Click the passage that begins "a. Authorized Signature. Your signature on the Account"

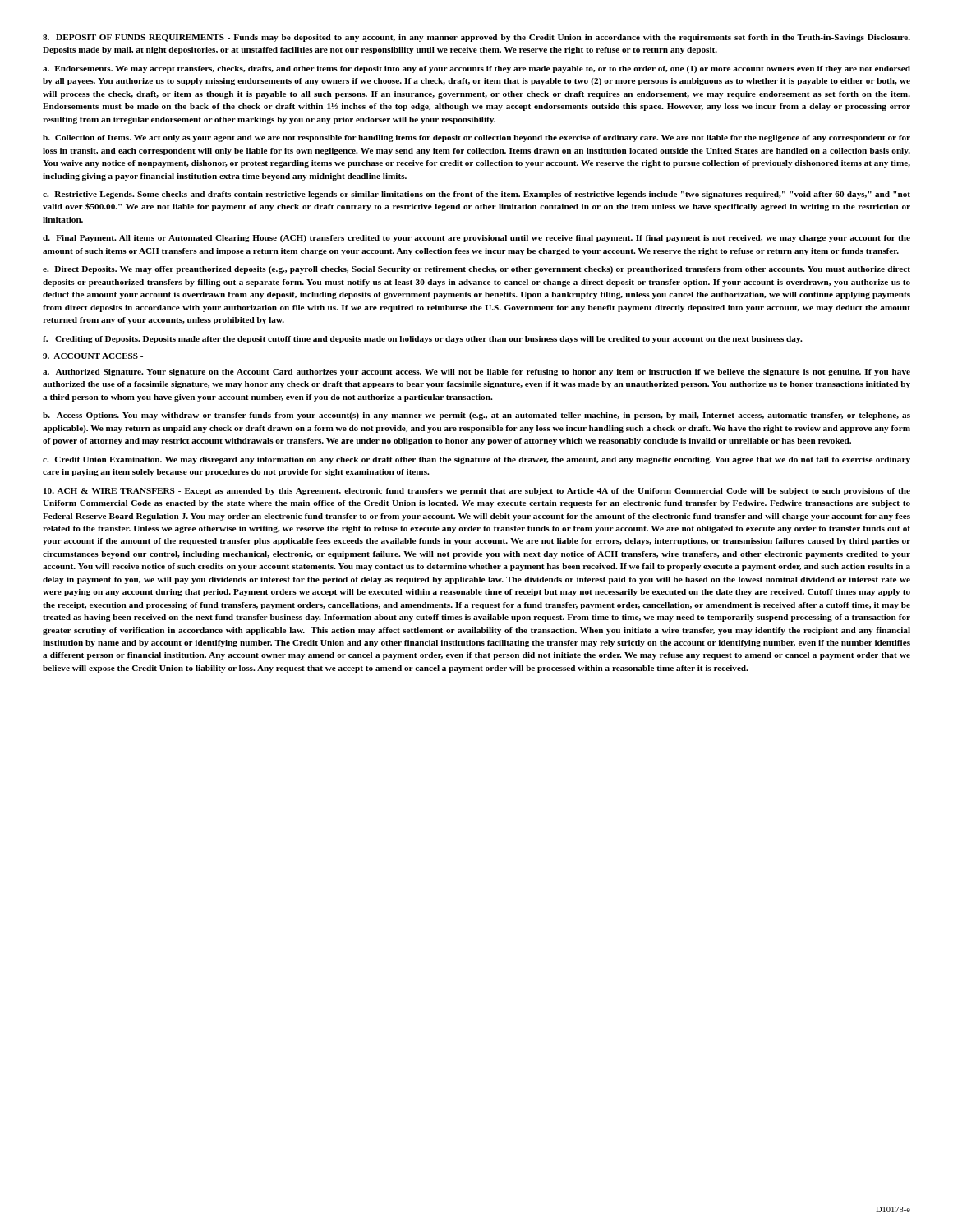click(x=476, y=384)
